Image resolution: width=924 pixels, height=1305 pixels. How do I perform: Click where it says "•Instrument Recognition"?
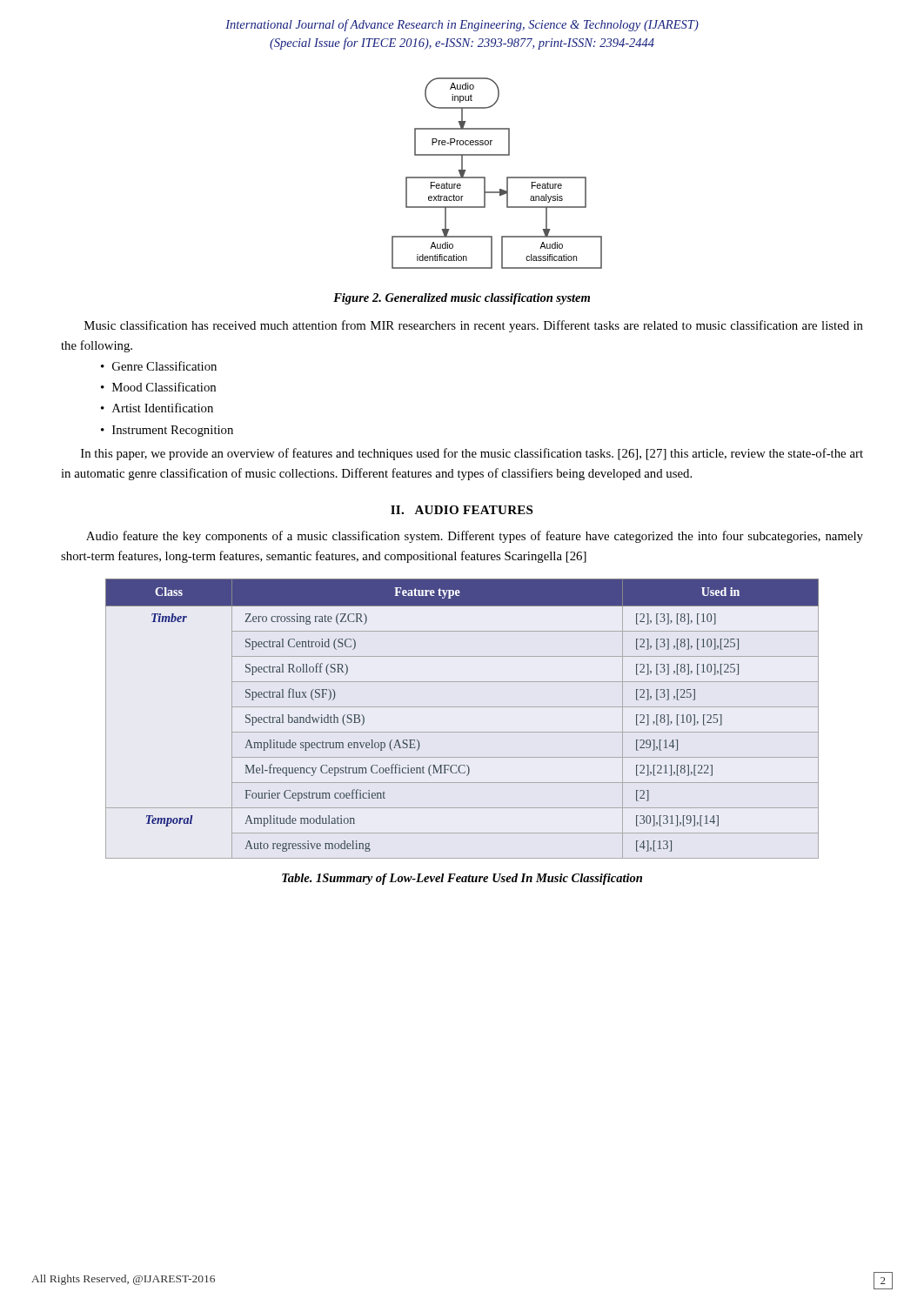pos(167,430)
